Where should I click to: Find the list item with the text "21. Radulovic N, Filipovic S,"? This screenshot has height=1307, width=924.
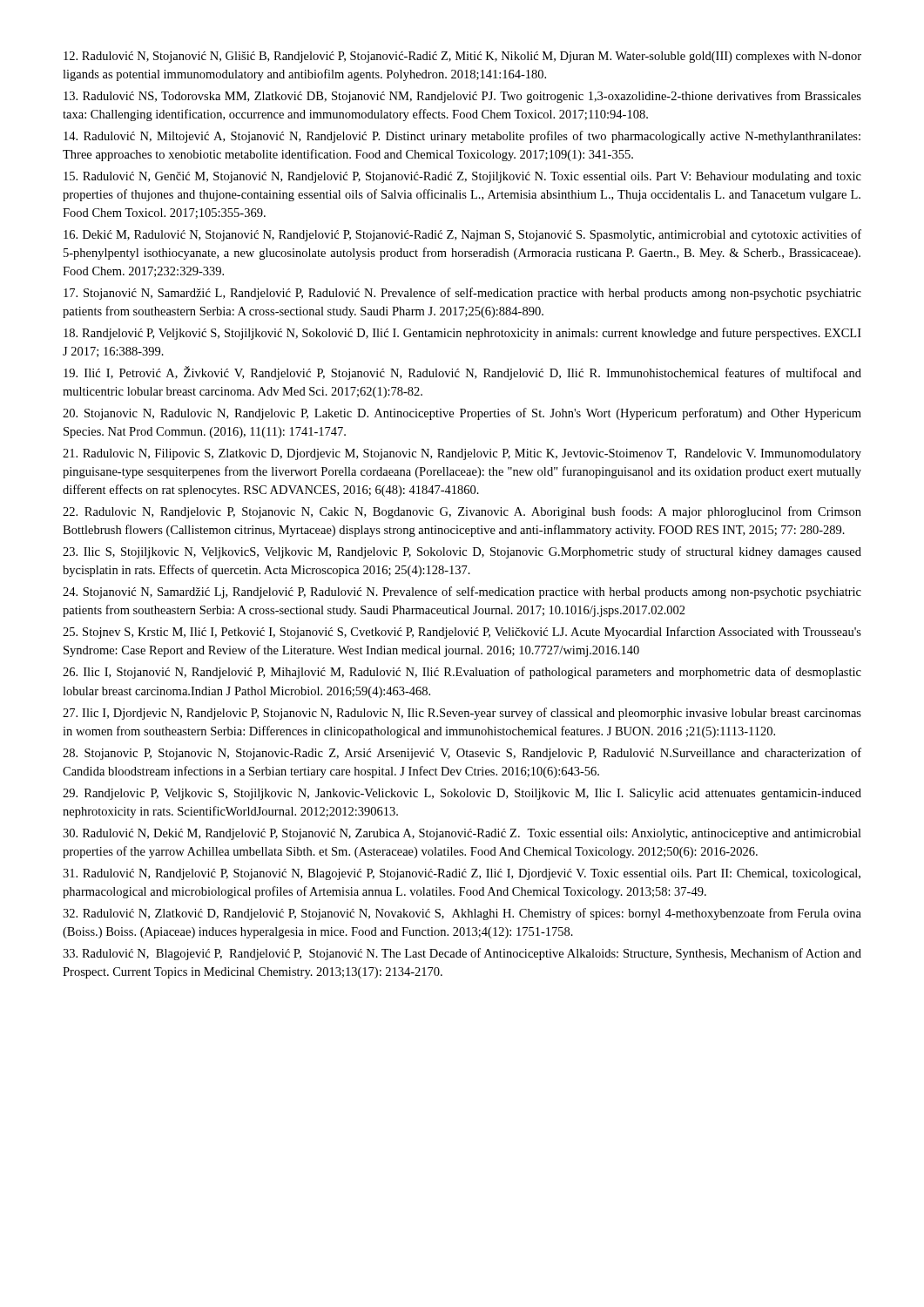pos(462,472)
